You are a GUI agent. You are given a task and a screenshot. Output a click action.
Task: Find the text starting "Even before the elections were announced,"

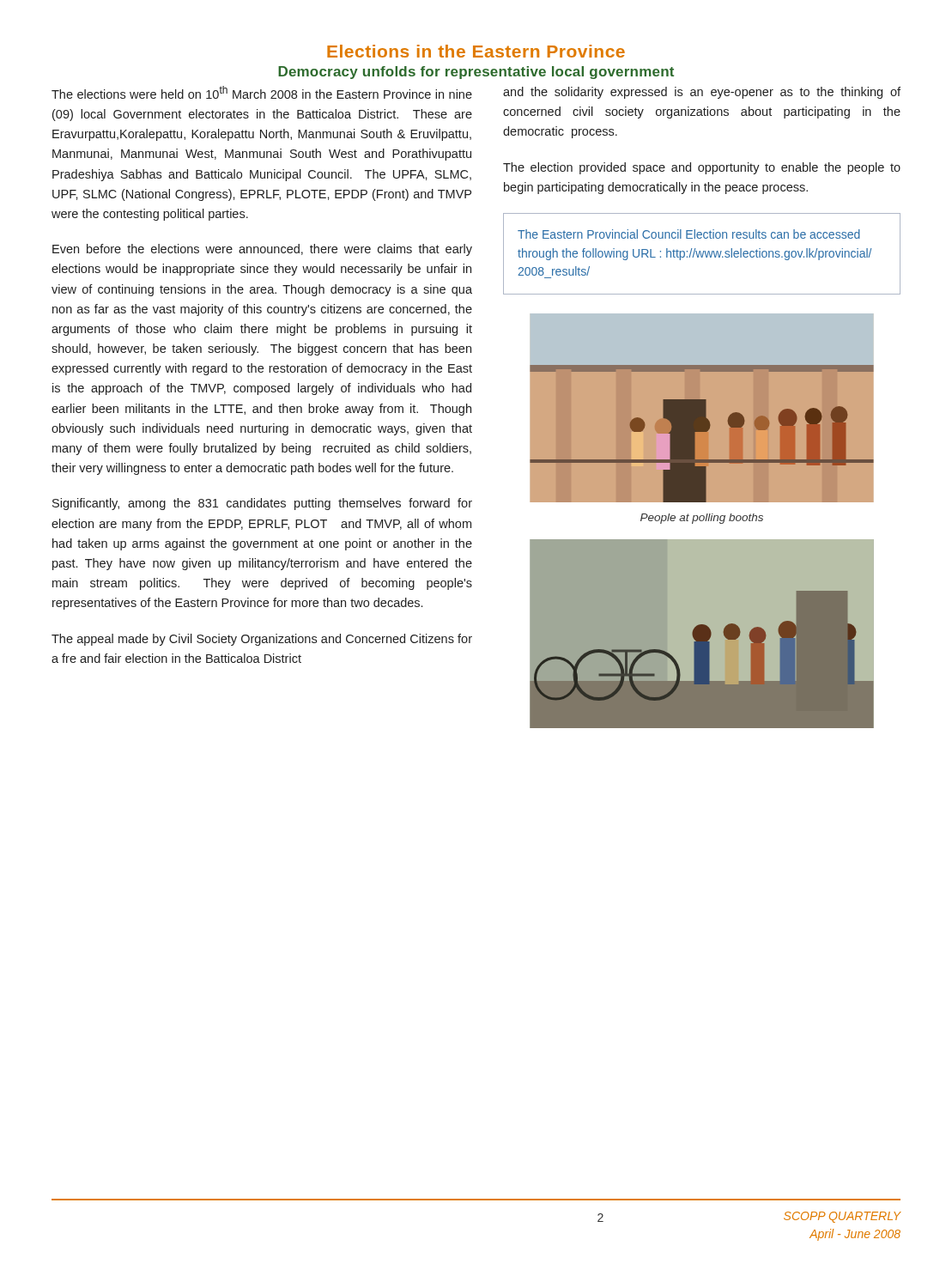click(262, 359)
